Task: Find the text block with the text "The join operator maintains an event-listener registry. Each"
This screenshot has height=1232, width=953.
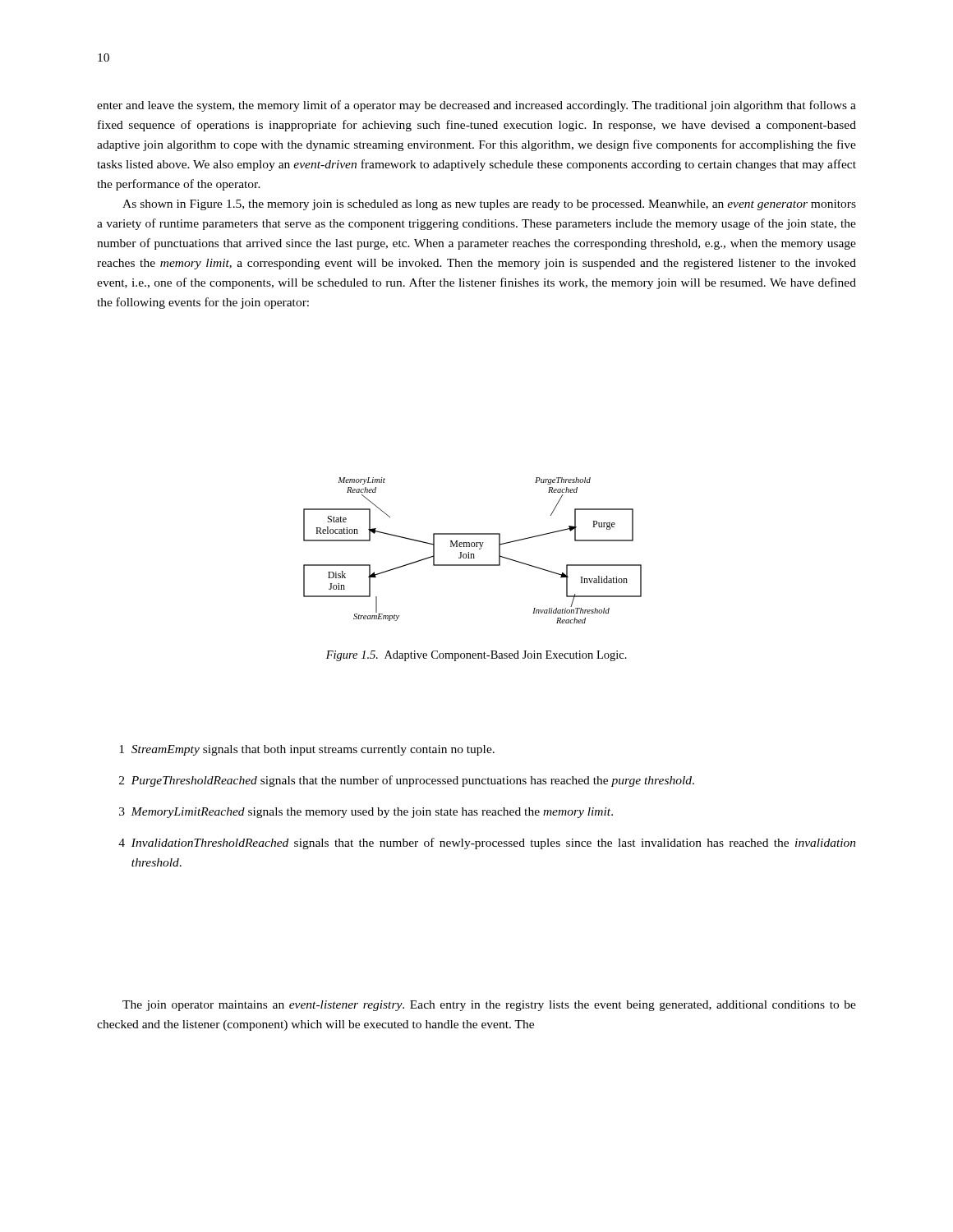Action: pyautogui.click(x=476, y=1014)
